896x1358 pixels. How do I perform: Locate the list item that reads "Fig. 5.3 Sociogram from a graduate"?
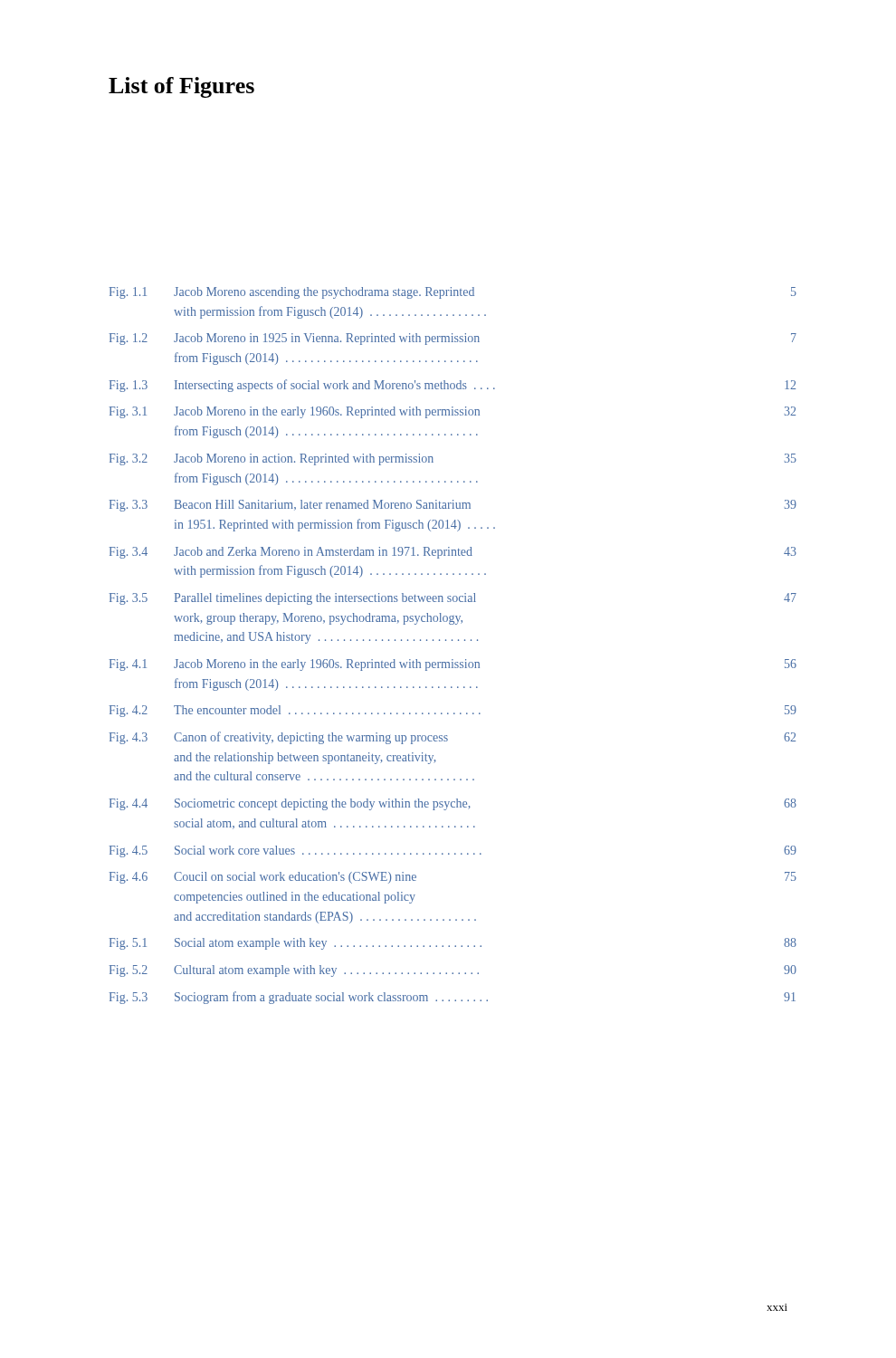pos(453,997)
